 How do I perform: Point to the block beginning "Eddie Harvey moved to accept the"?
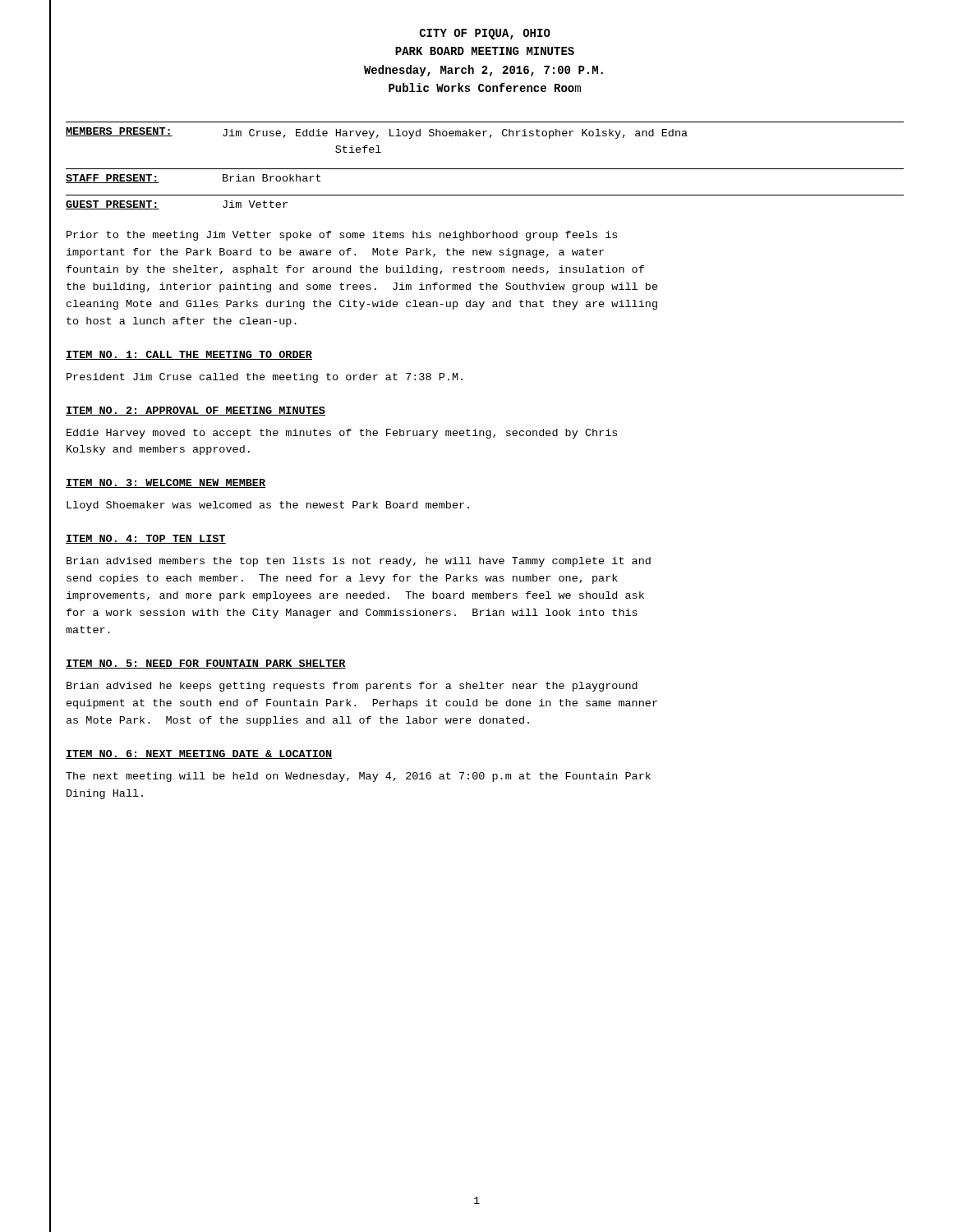[x=342, y=441]
